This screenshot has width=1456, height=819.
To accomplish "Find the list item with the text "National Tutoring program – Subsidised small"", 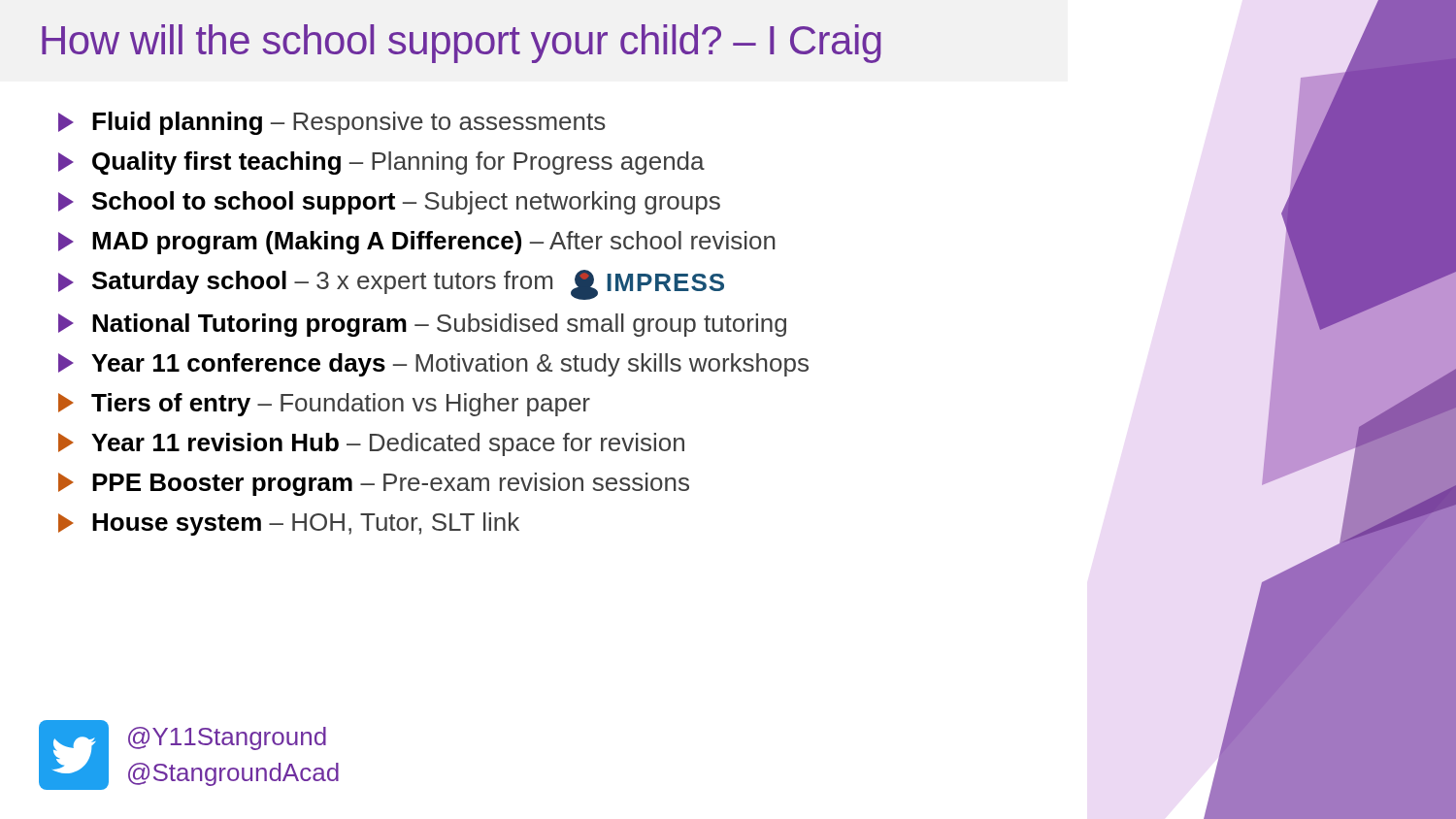I will click(423, 323).
